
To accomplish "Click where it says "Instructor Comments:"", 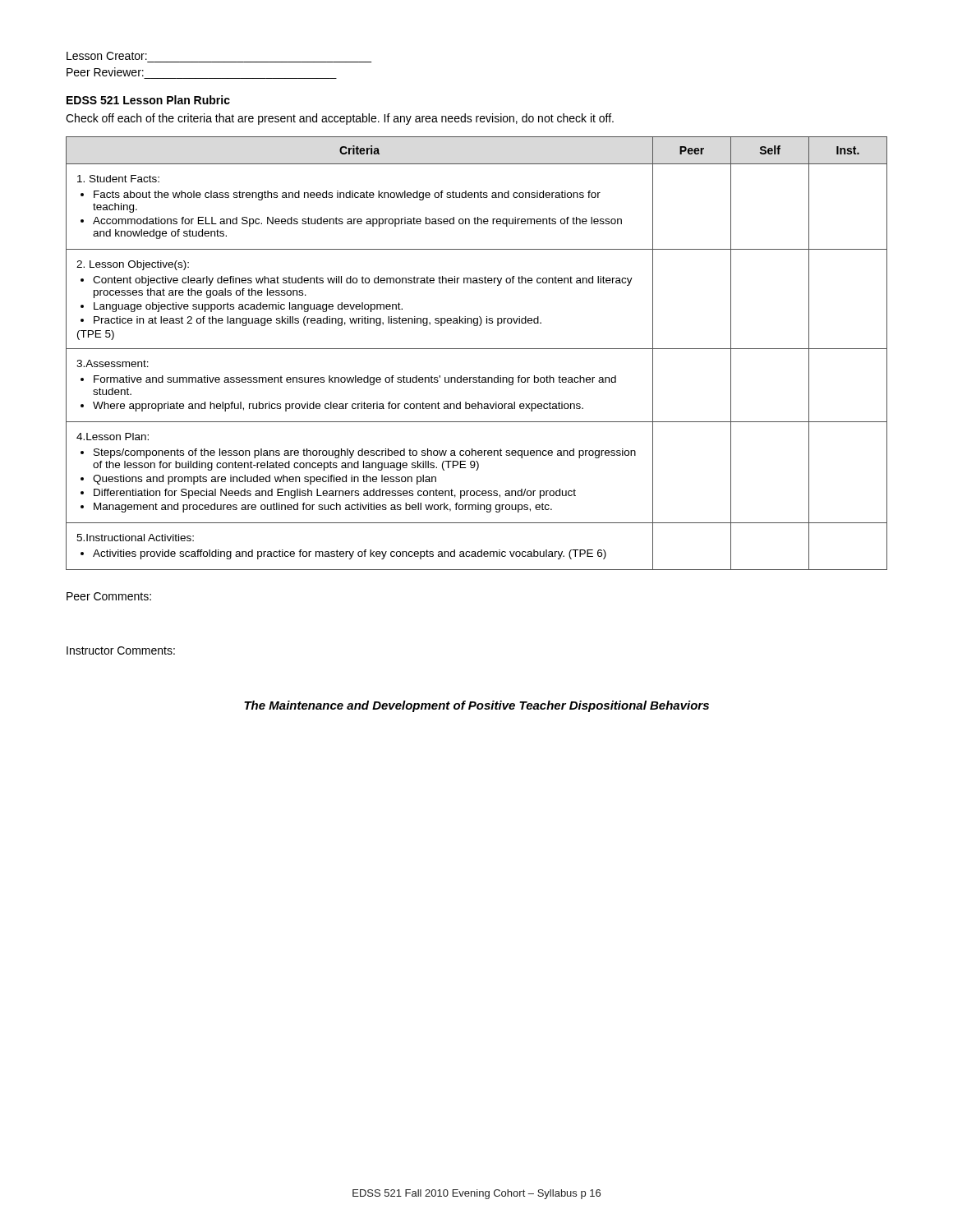I will [x=121, y=650].
